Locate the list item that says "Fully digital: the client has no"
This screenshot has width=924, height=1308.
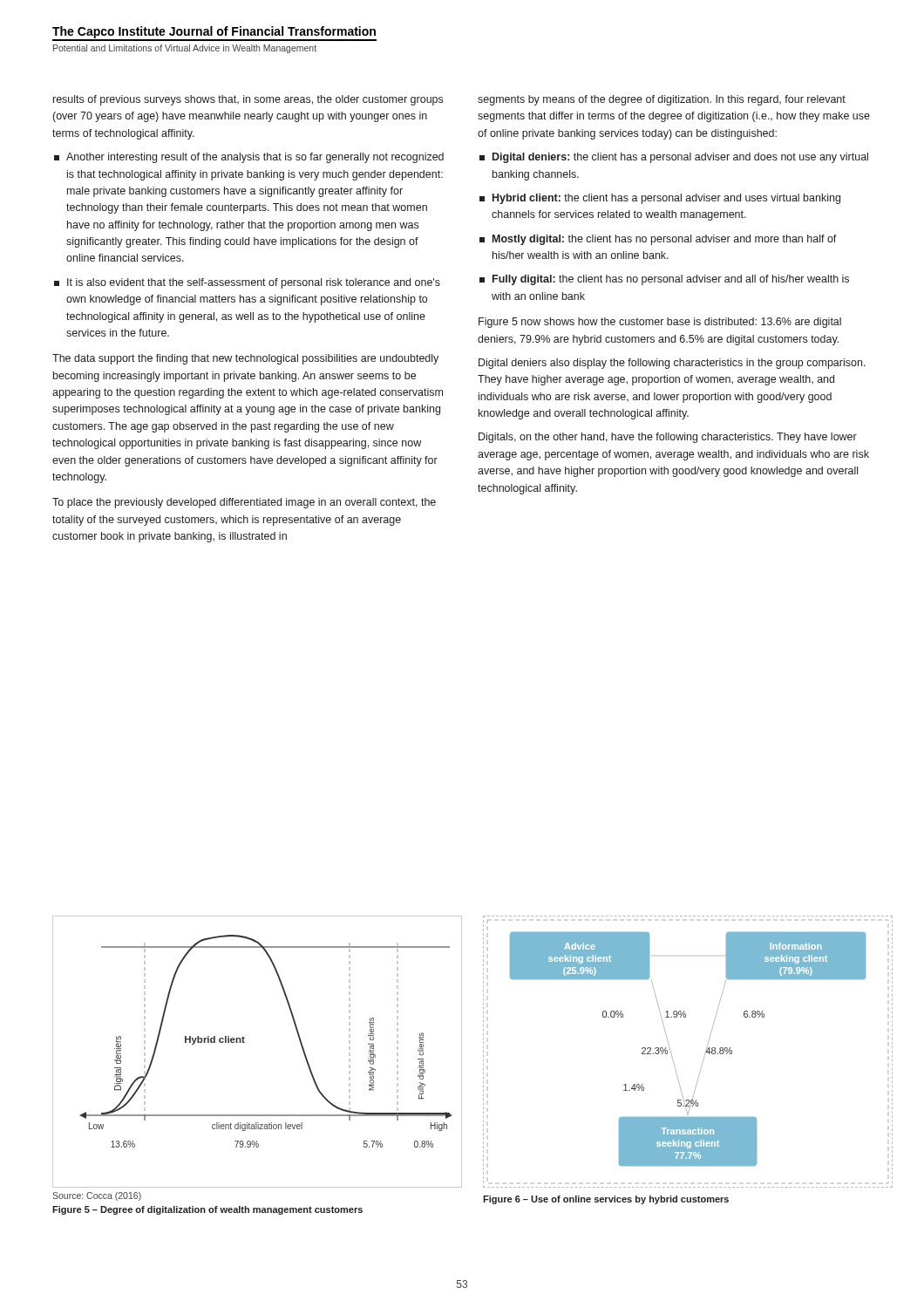click(x=675, y=288)
